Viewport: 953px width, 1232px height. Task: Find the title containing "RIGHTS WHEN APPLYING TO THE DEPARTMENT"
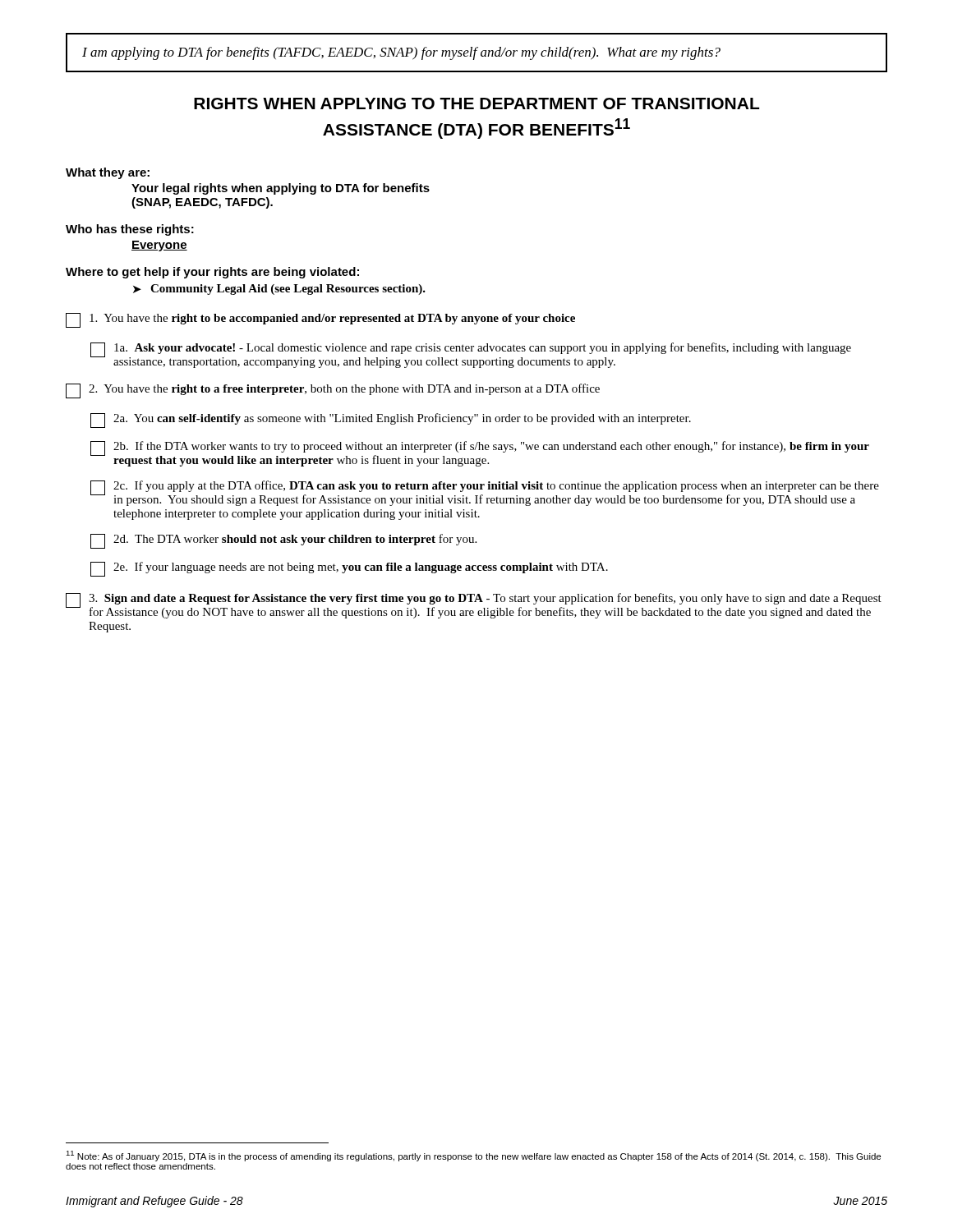[476, 116]
